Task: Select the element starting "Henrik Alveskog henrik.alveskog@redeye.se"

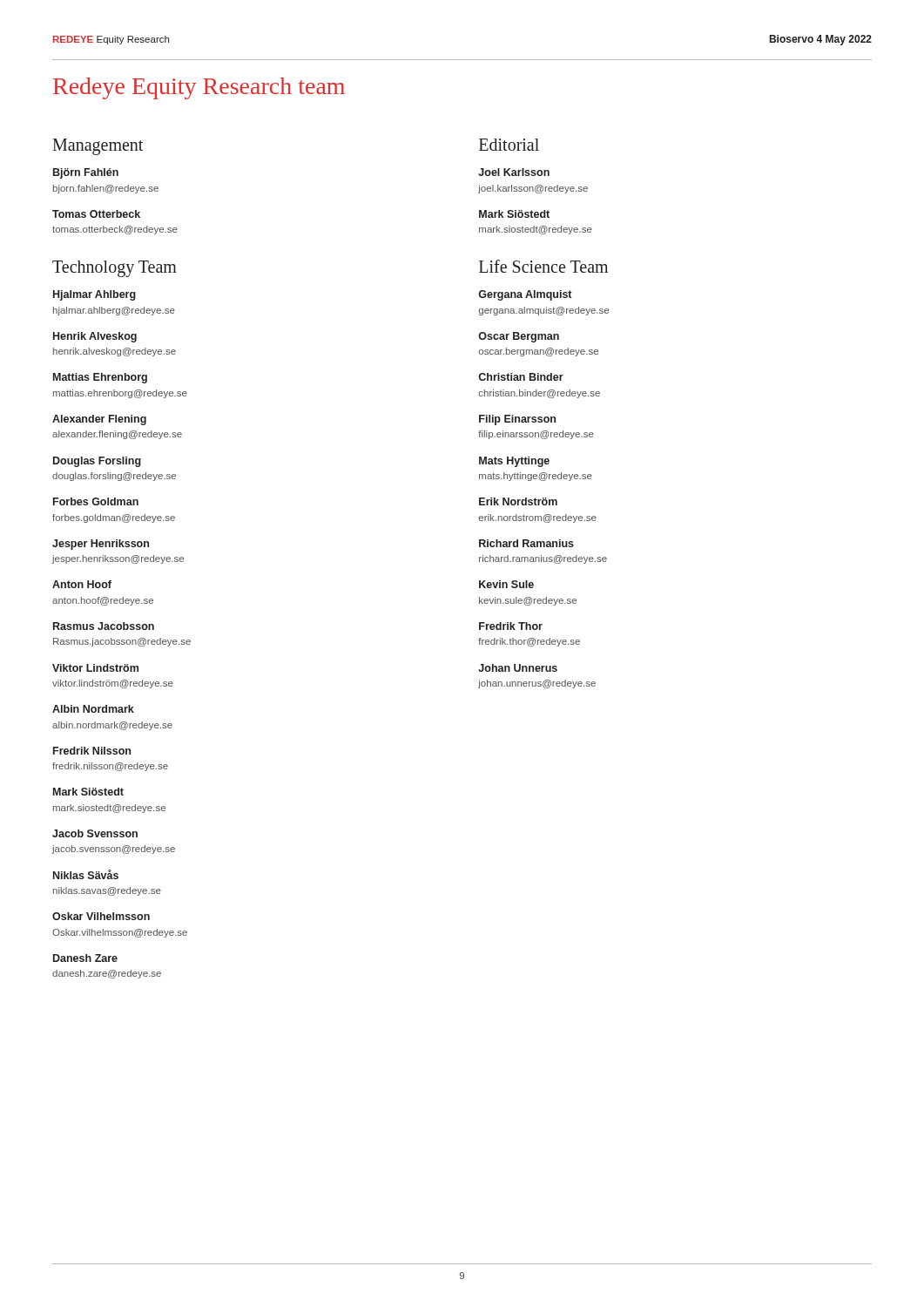Action: (x=95, y=337)
